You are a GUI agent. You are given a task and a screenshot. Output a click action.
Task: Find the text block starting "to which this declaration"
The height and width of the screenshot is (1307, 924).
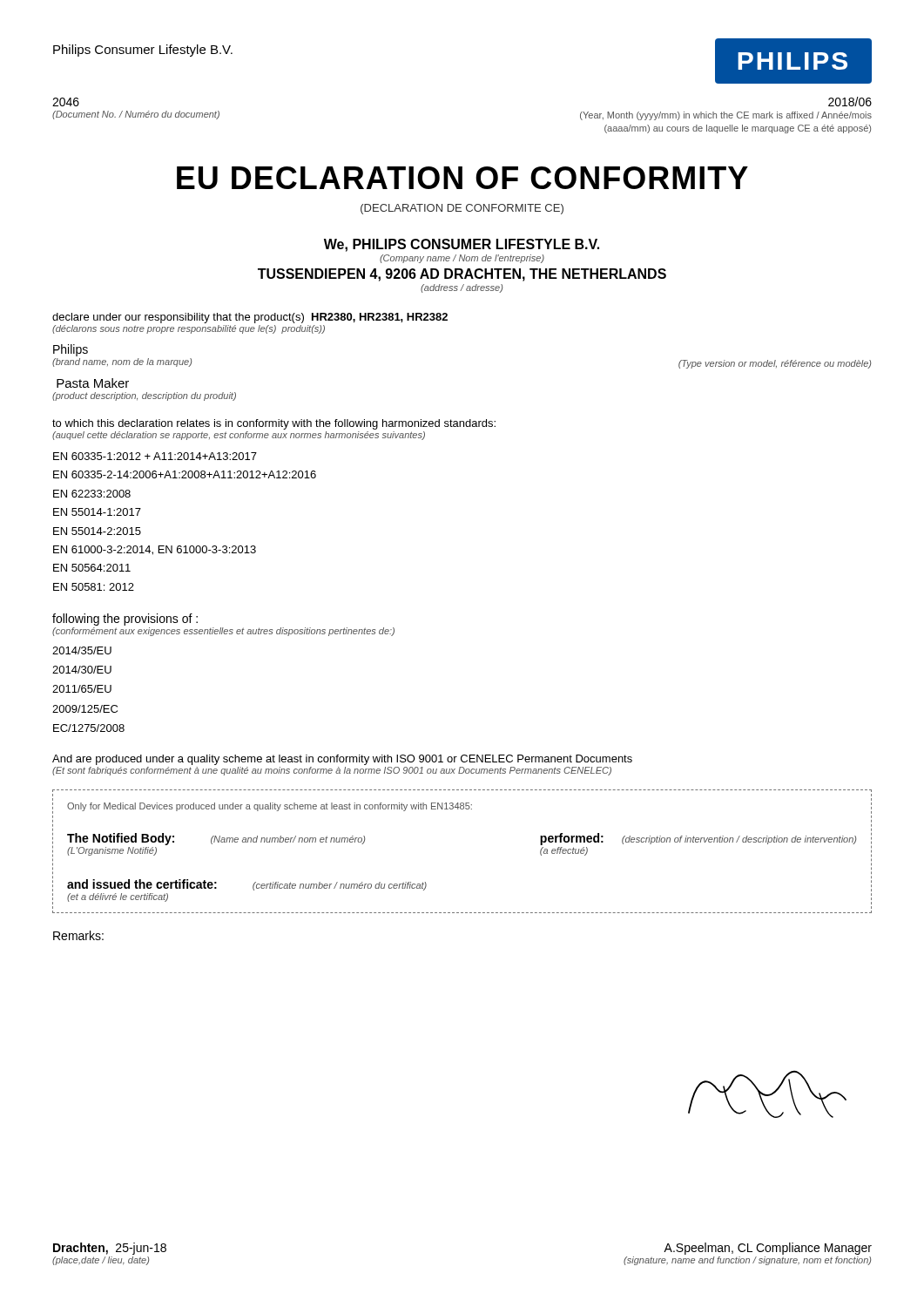[x=274, y=423]
